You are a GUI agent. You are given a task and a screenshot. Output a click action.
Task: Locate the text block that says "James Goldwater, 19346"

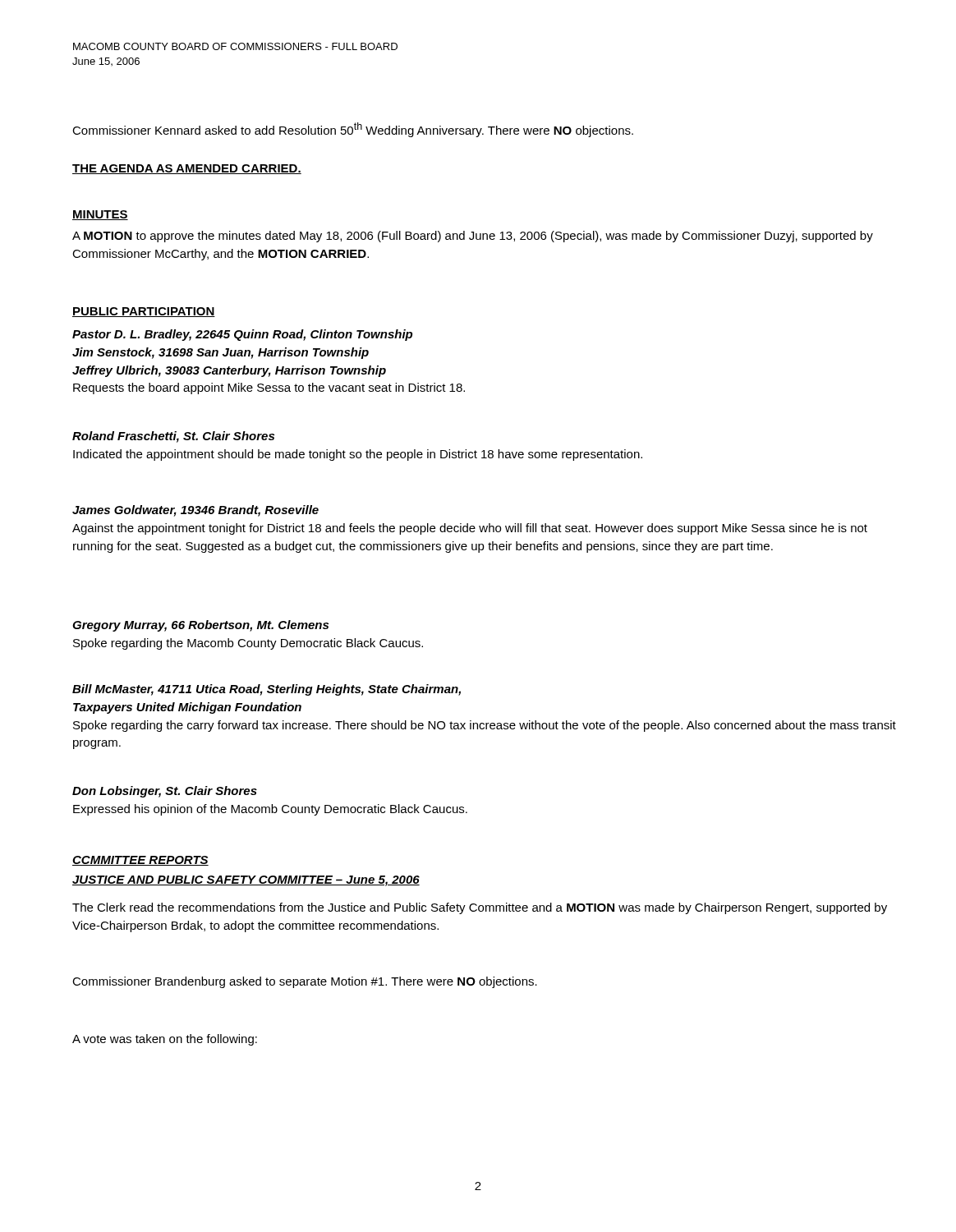(485, 528)
